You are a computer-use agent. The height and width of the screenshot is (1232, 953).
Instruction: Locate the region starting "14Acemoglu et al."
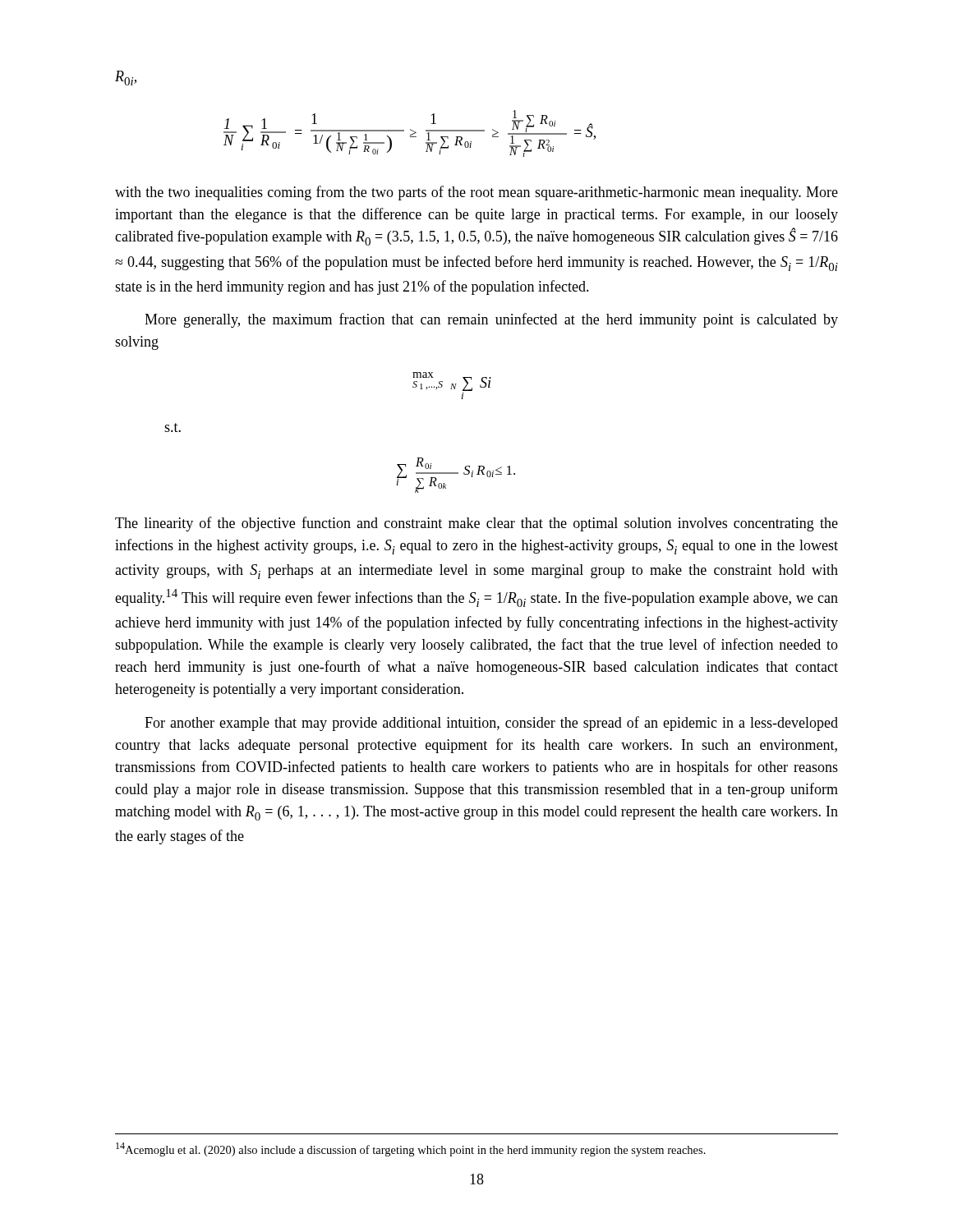tap(411, 1148)
